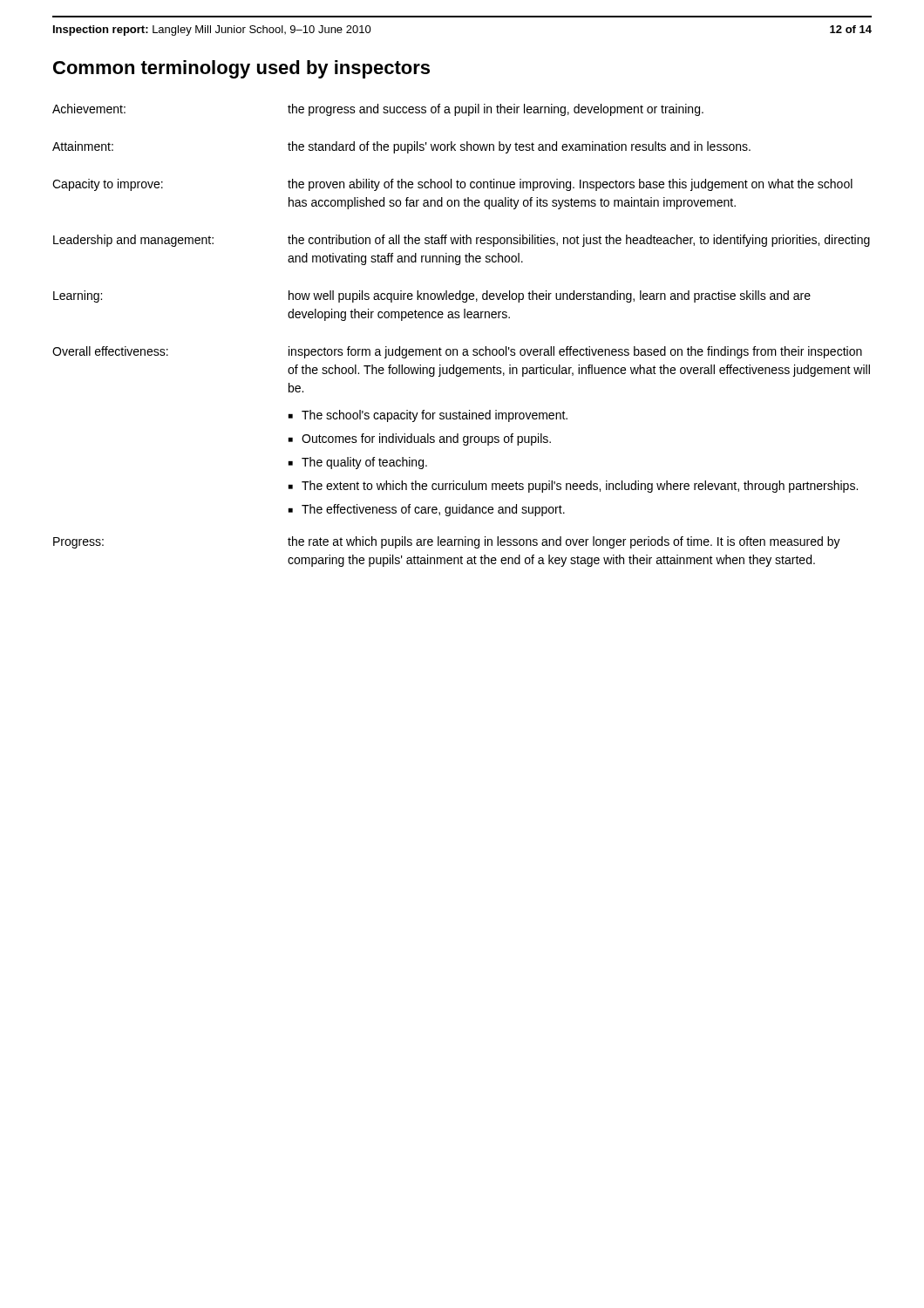924x1308 pixels.
Task: Locate the list item with the text "The extent to which the curriculum"
Action: (x=580, y=486)
